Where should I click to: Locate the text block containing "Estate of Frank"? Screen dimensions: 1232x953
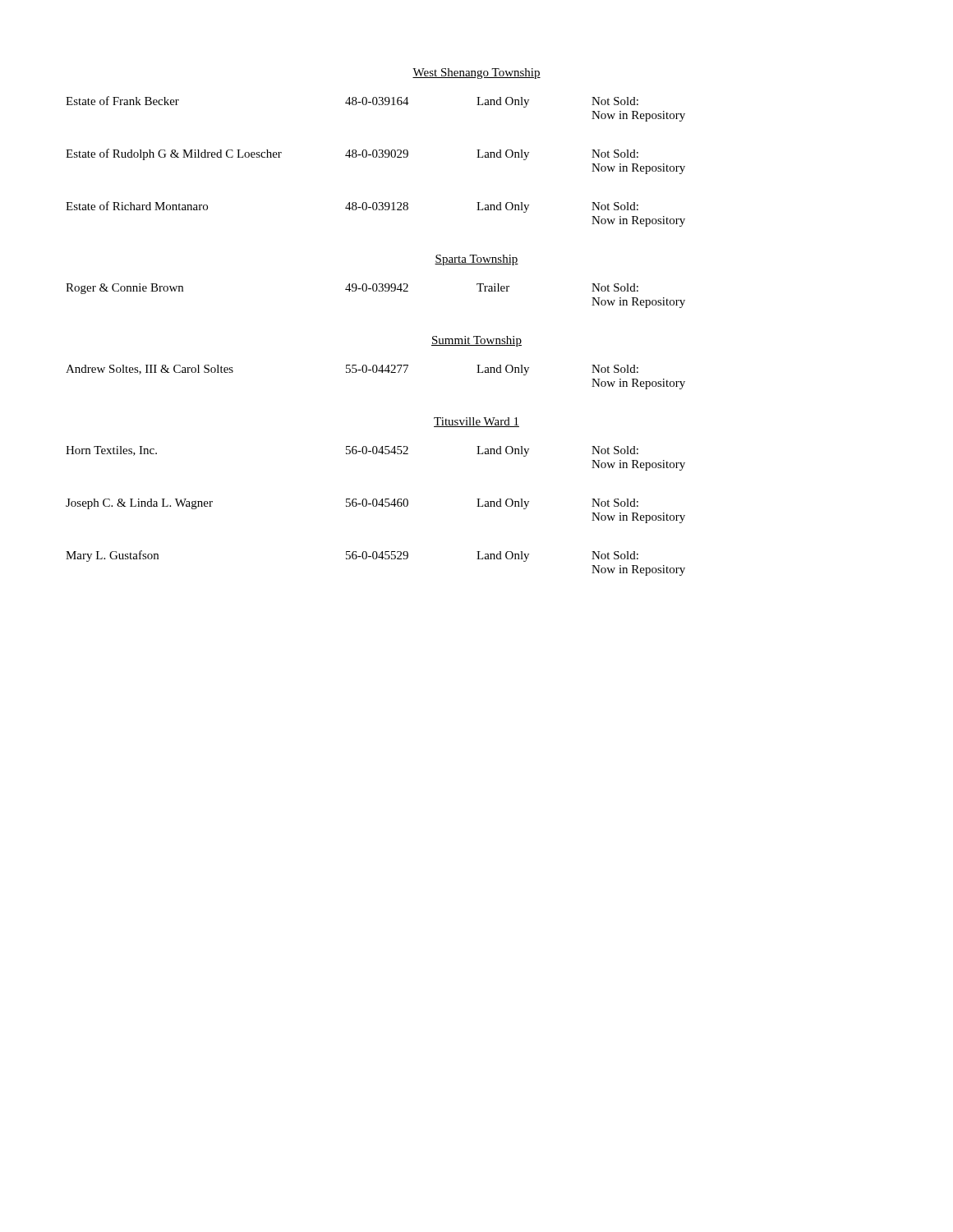476,108
